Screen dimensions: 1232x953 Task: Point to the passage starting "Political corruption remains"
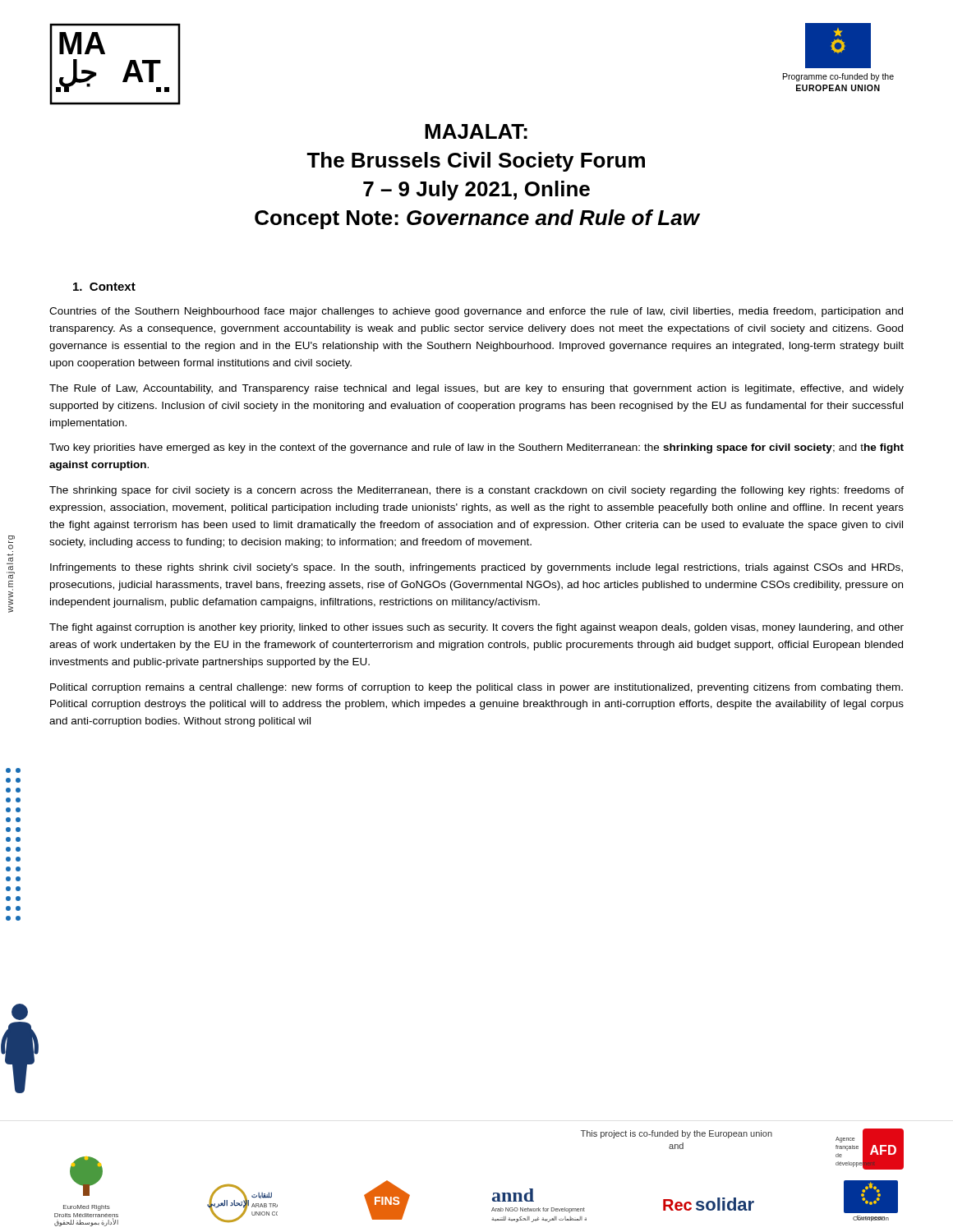click(x=476, y=704)
